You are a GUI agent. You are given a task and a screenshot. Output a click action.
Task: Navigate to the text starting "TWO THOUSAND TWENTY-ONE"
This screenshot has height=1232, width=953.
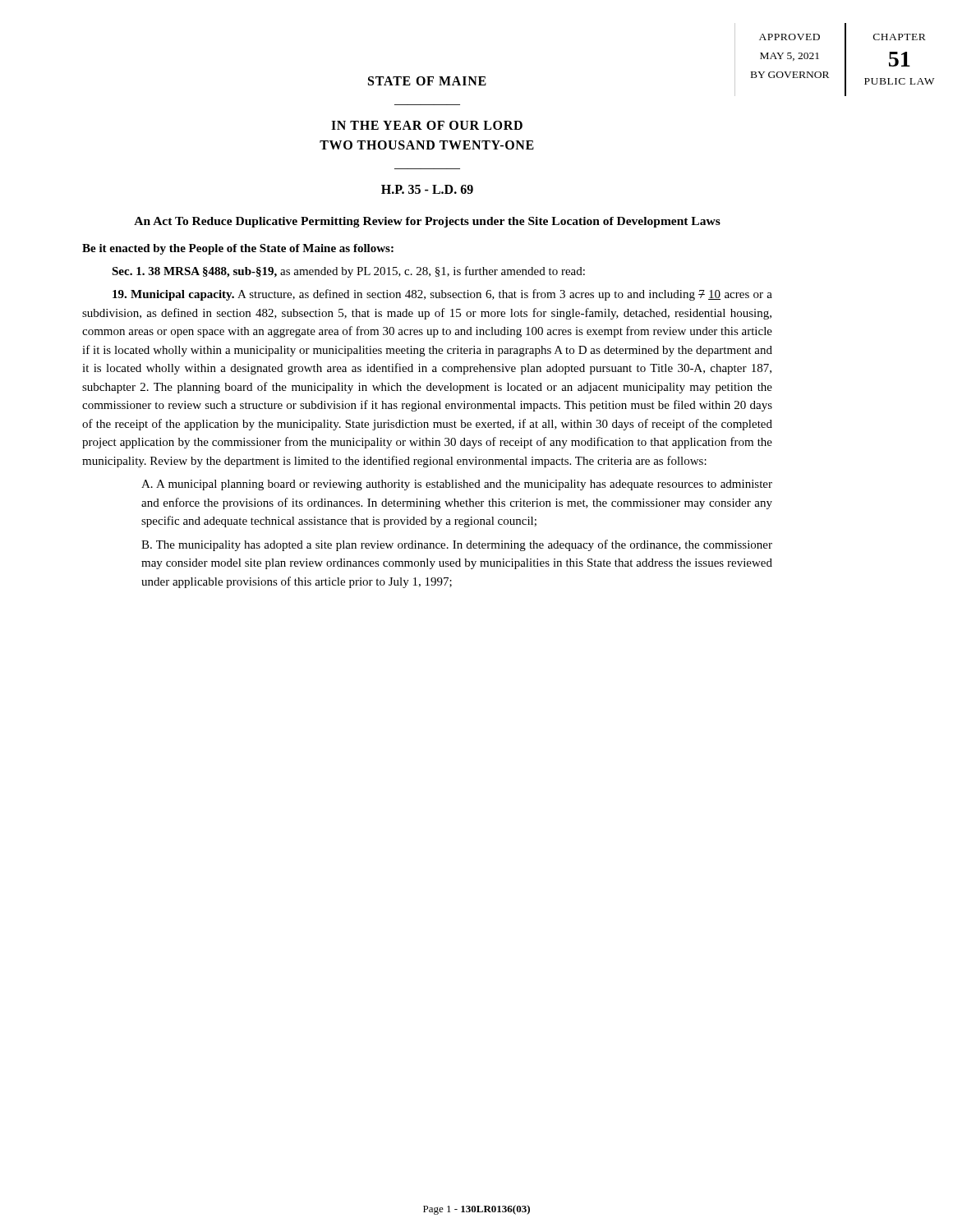(x=427, y=145)
